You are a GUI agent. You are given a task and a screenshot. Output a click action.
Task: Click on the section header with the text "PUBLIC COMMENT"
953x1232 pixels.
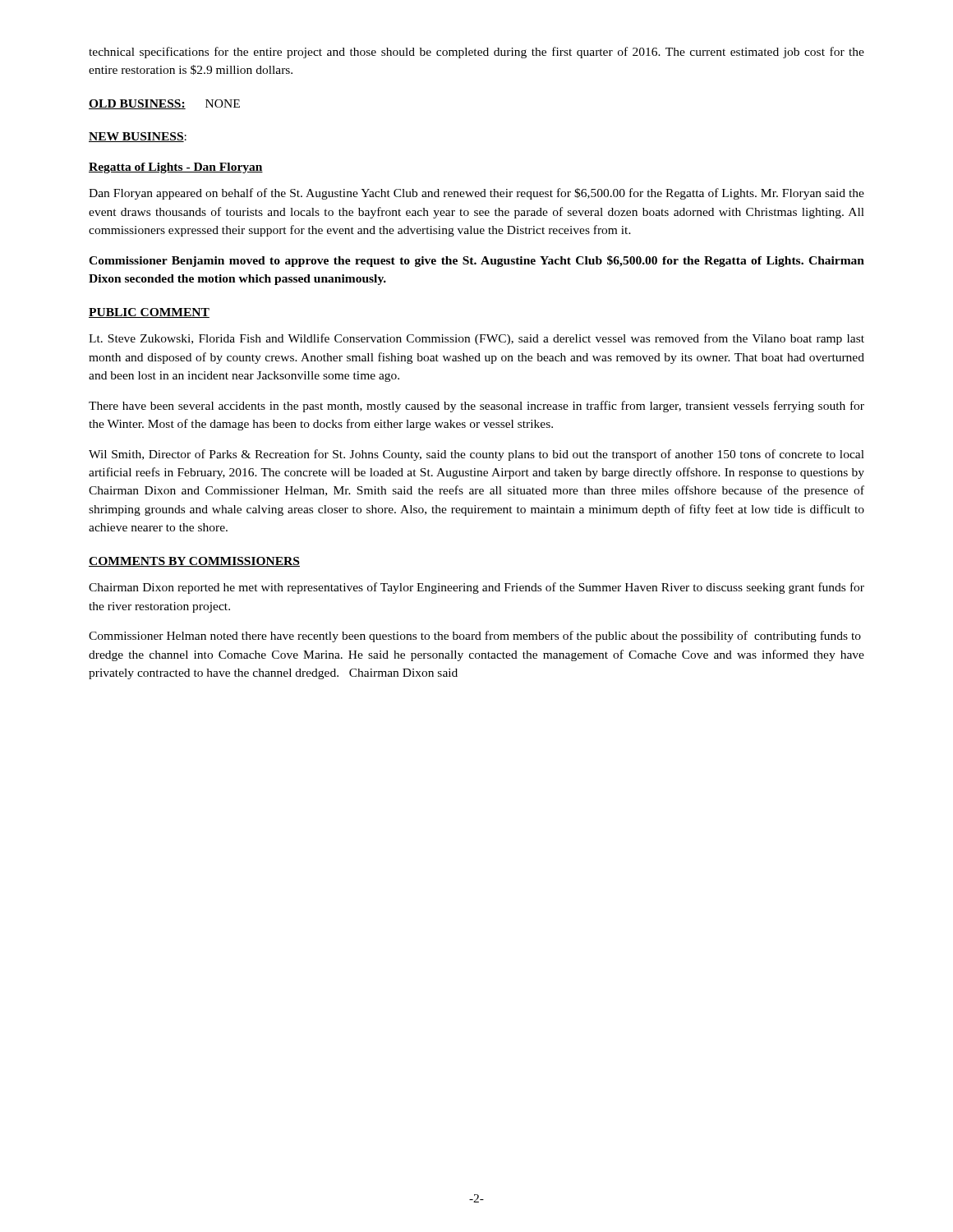tap(149, 311)
